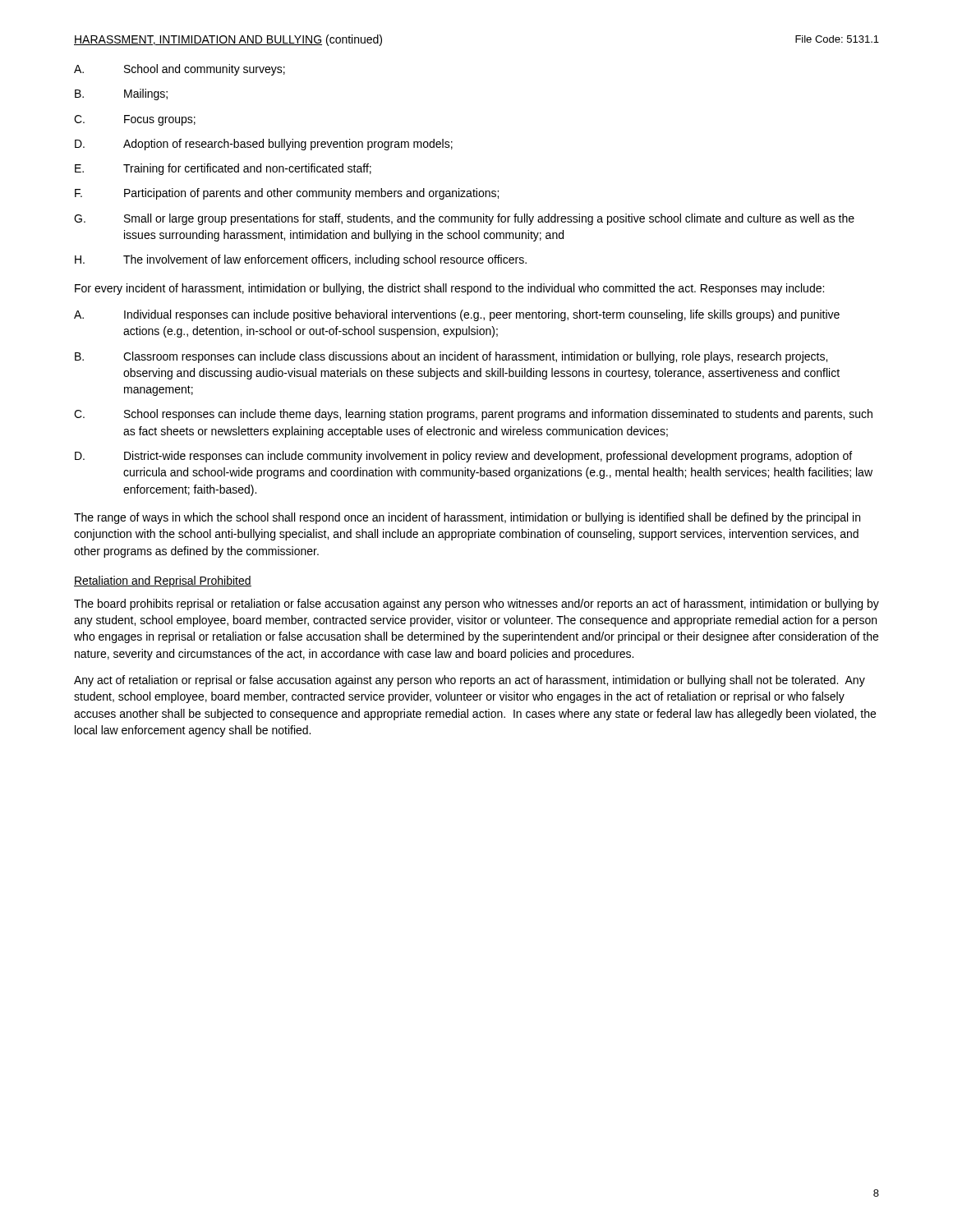Point to the text starting "H. The involvement"
The height and width of the screenshot is (1232, 953).
pyautogui.click(x=476, y=260)
